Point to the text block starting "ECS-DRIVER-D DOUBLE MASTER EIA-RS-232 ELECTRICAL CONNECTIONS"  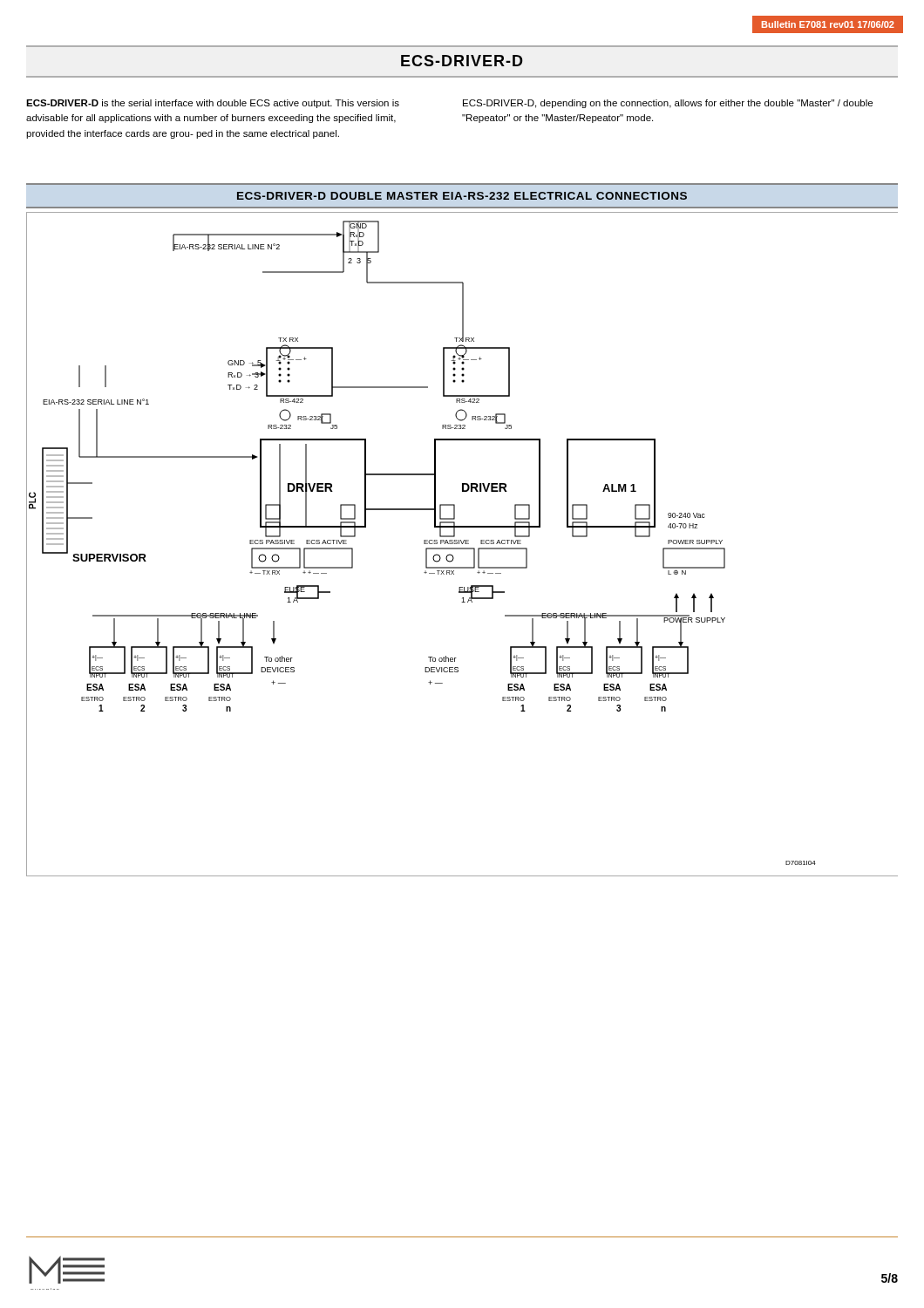[x=462, y=196]
